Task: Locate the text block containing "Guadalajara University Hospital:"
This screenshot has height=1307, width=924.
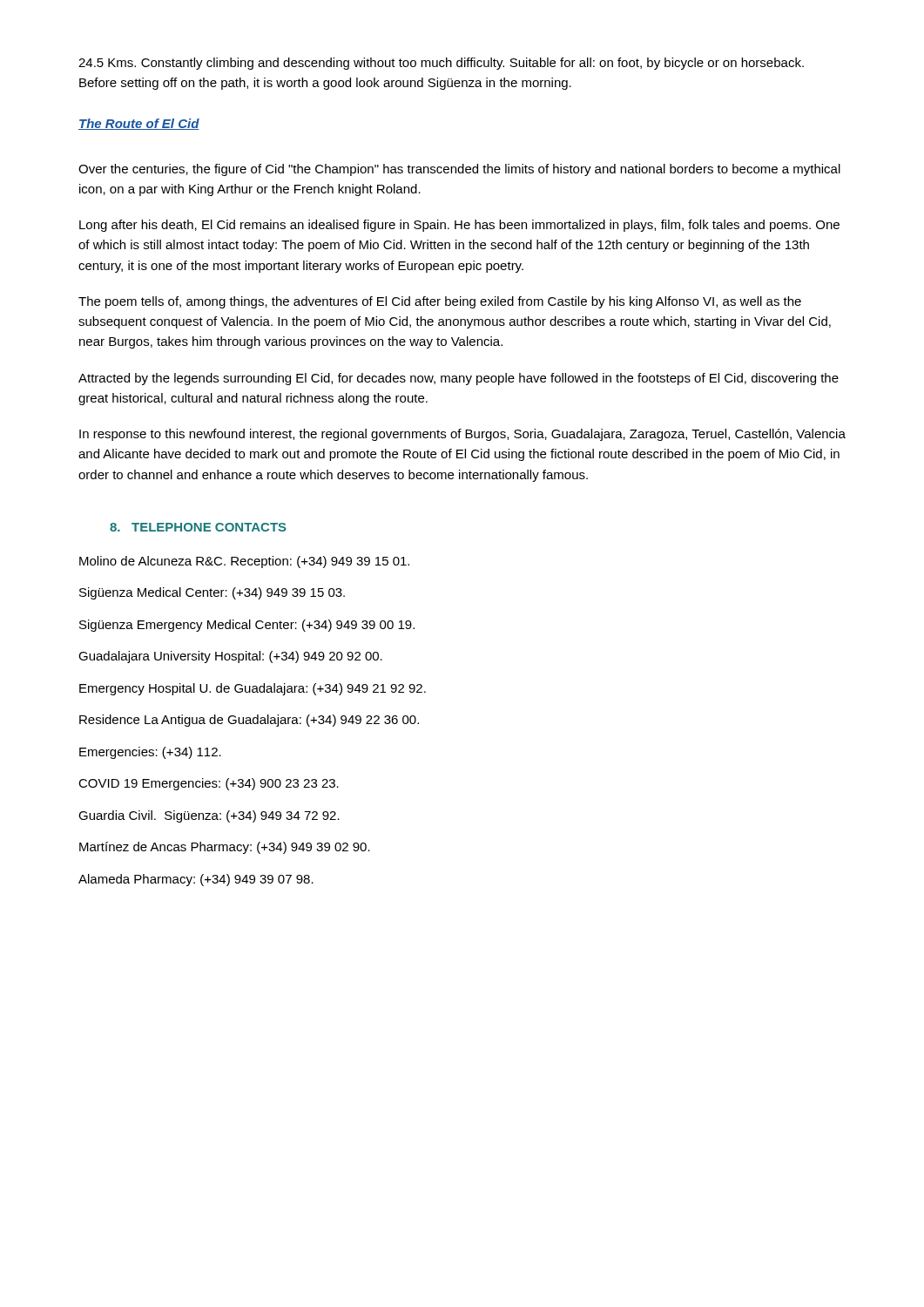Action: pyautogui.click(x=231, y=656)
